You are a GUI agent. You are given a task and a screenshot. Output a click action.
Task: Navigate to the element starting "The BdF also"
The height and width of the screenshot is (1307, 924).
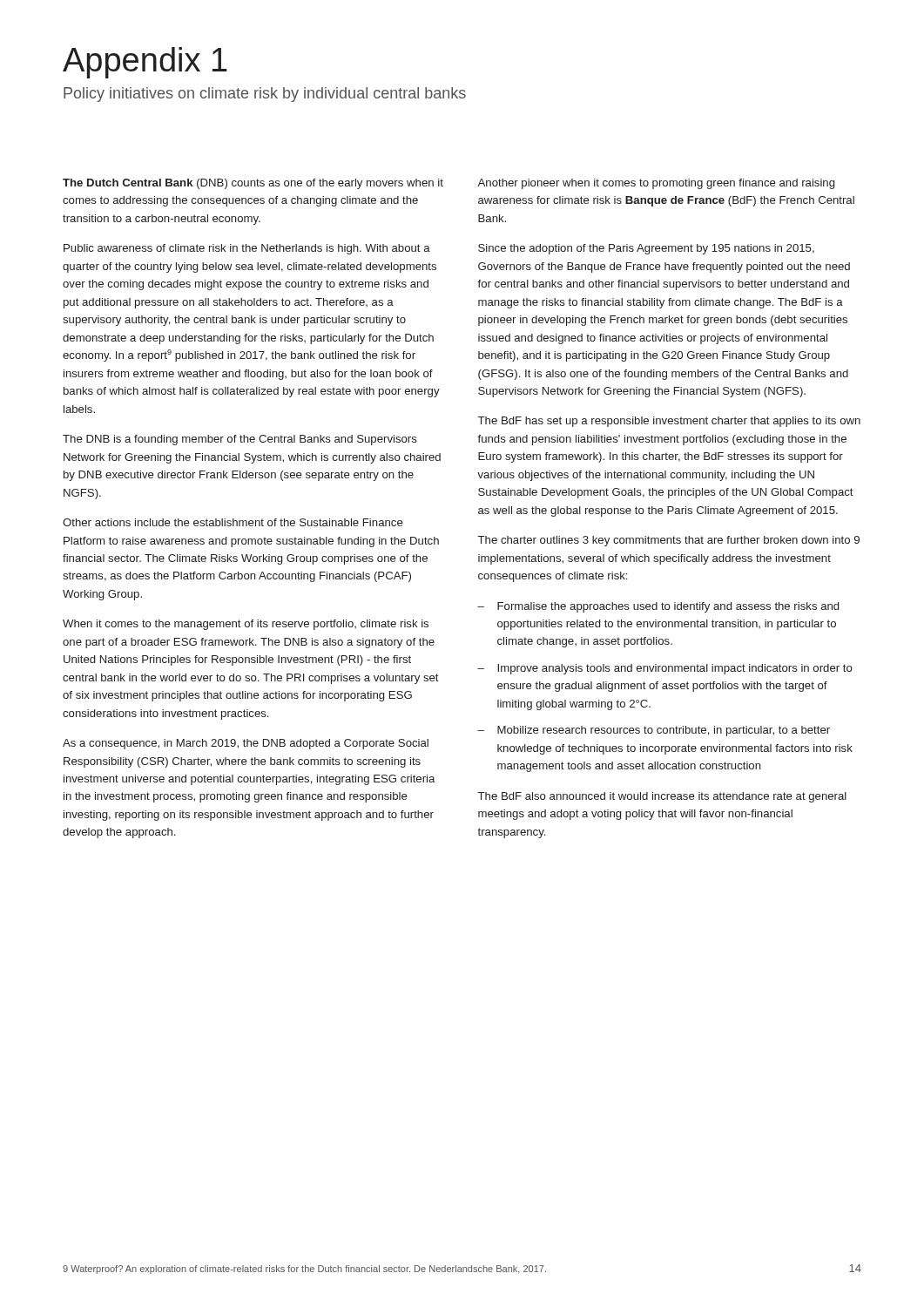coord(669,814)
